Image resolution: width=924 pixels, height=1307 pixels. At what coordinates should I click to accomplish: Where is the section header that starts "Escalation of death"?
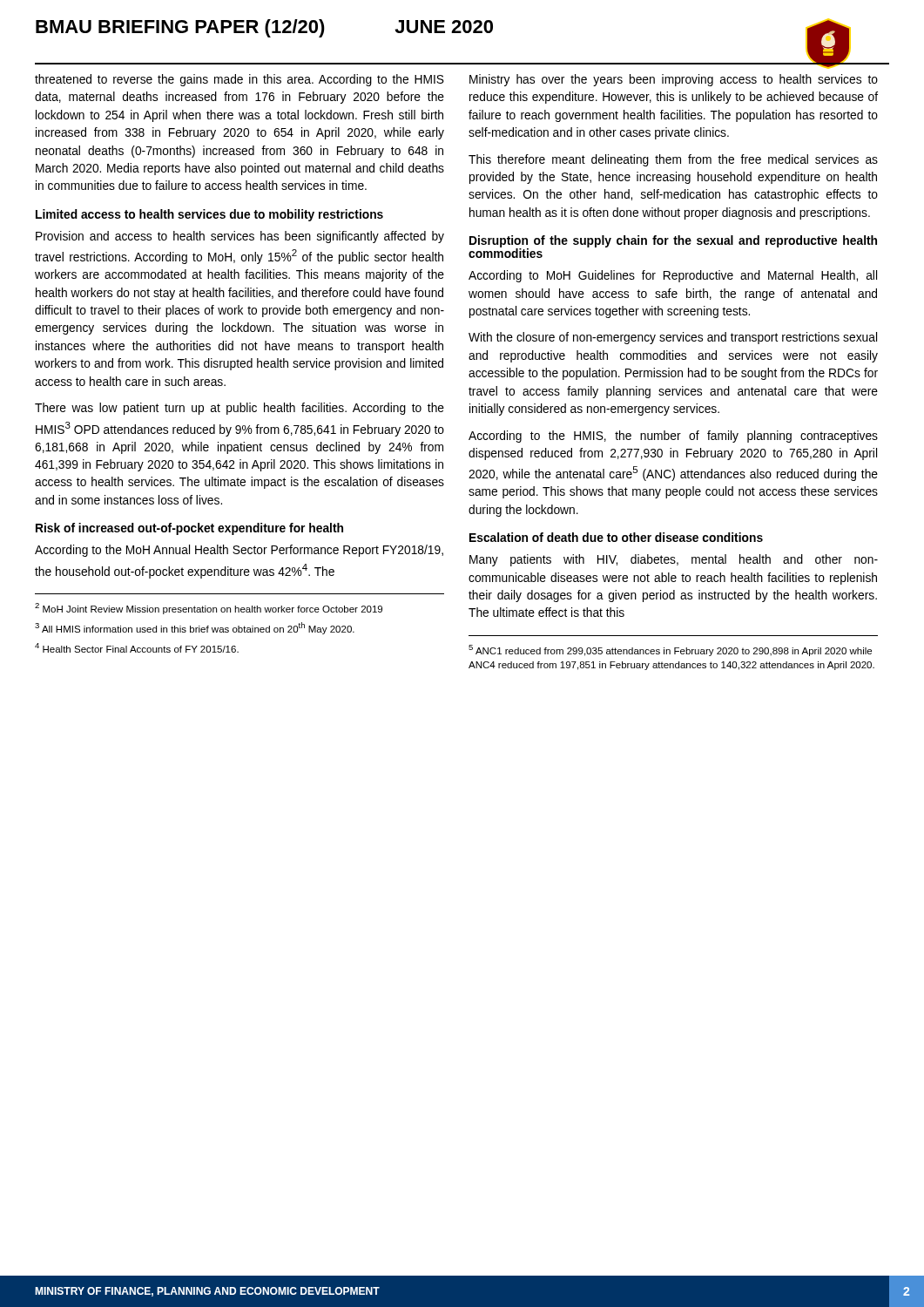pos(616,538)
